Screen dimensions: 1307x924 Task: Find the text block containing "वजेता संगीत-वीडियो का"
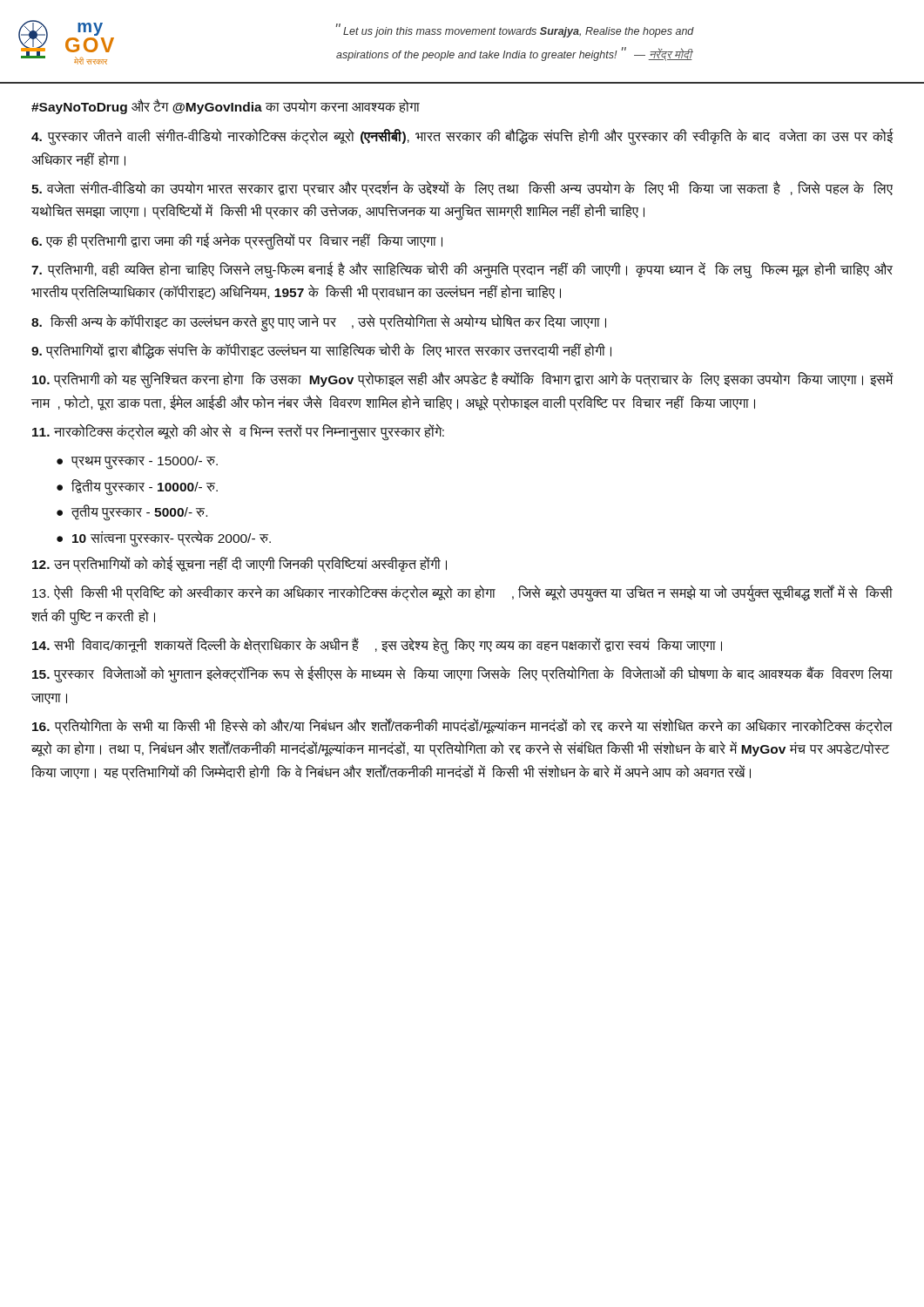pos(462,200)
